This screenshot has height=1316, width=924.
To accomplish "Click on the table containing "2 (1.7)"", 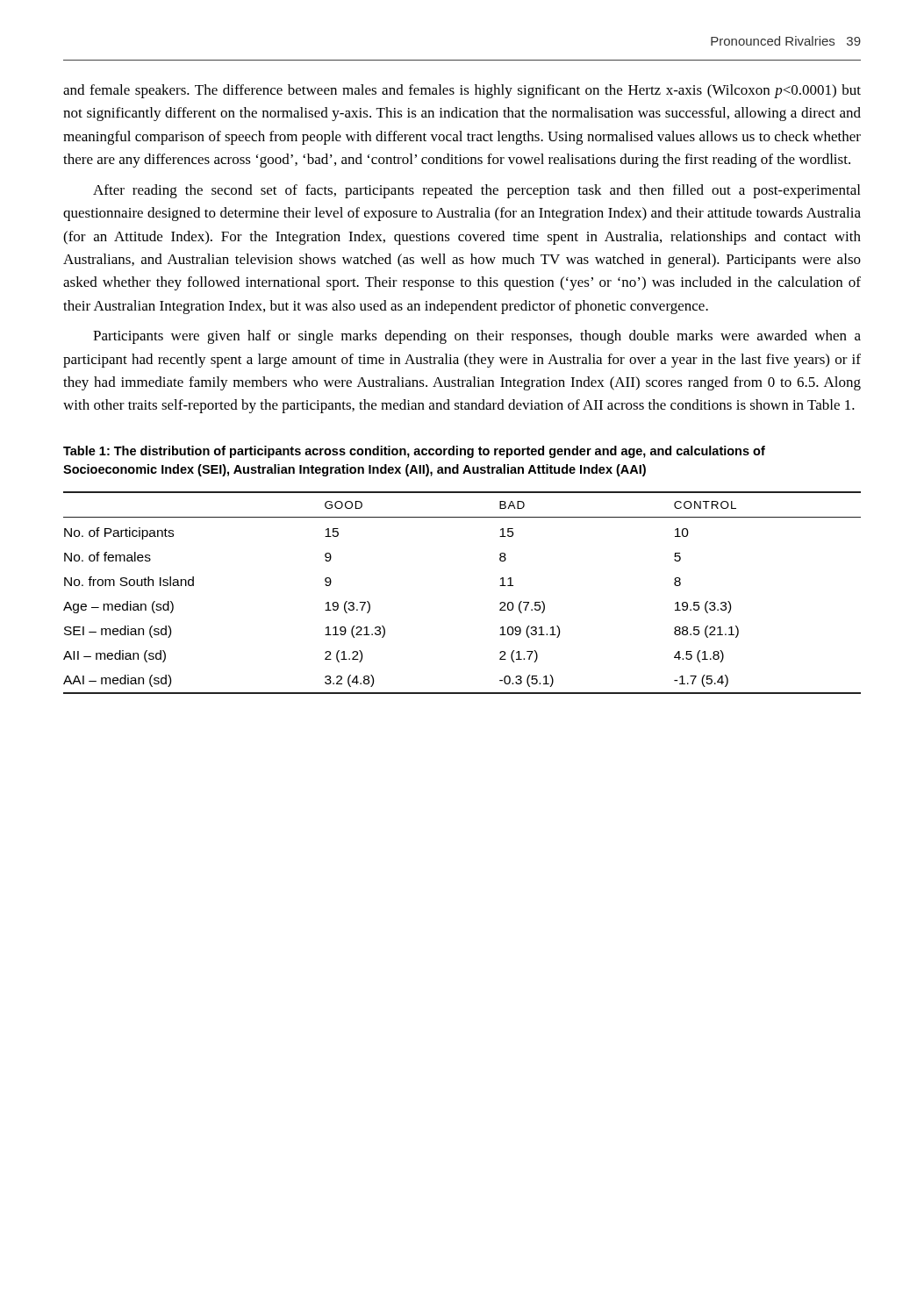I will point(462,594).
